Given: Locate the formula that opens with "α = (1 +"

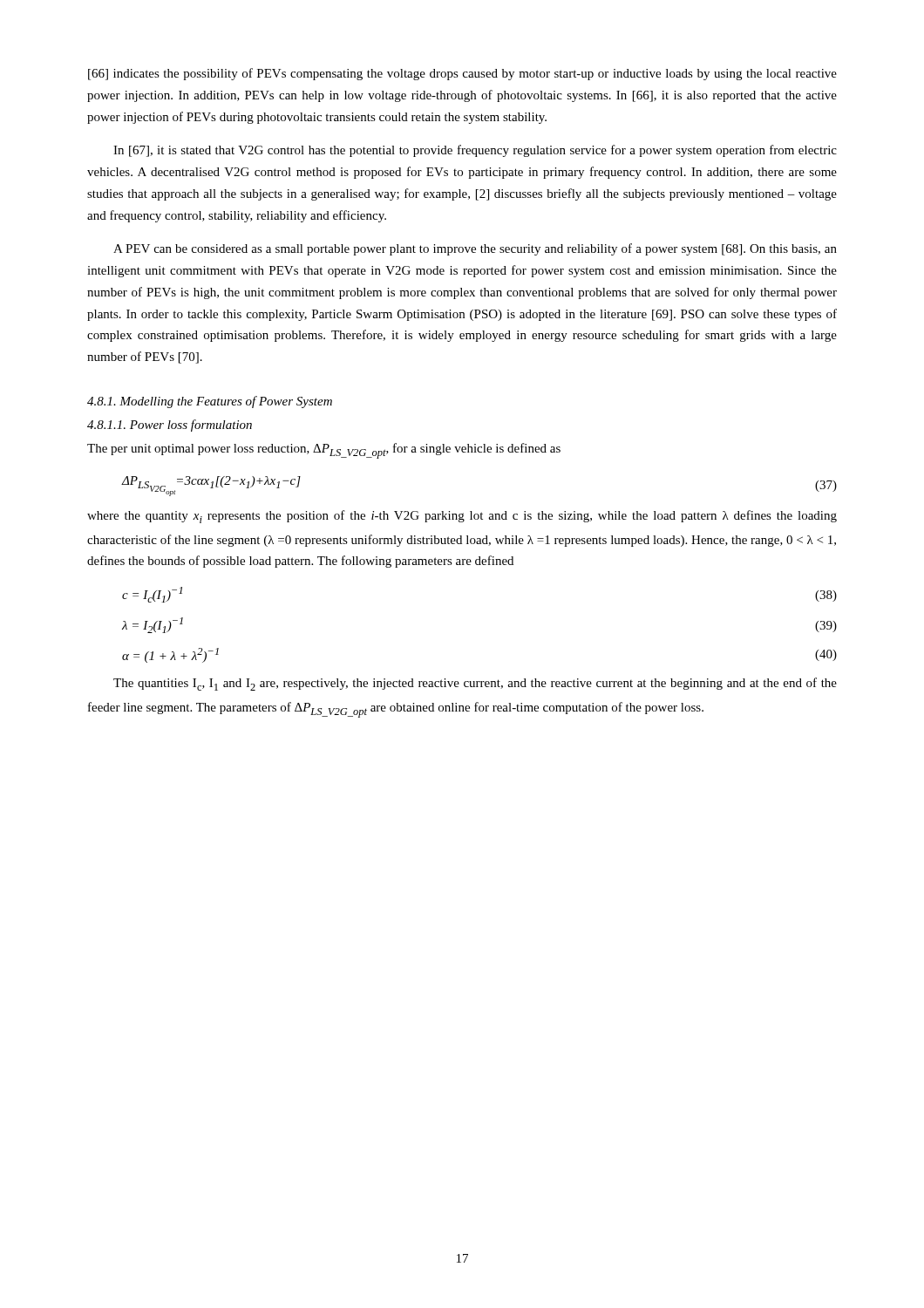Looking at the screenshot, I should pos(173,655).
